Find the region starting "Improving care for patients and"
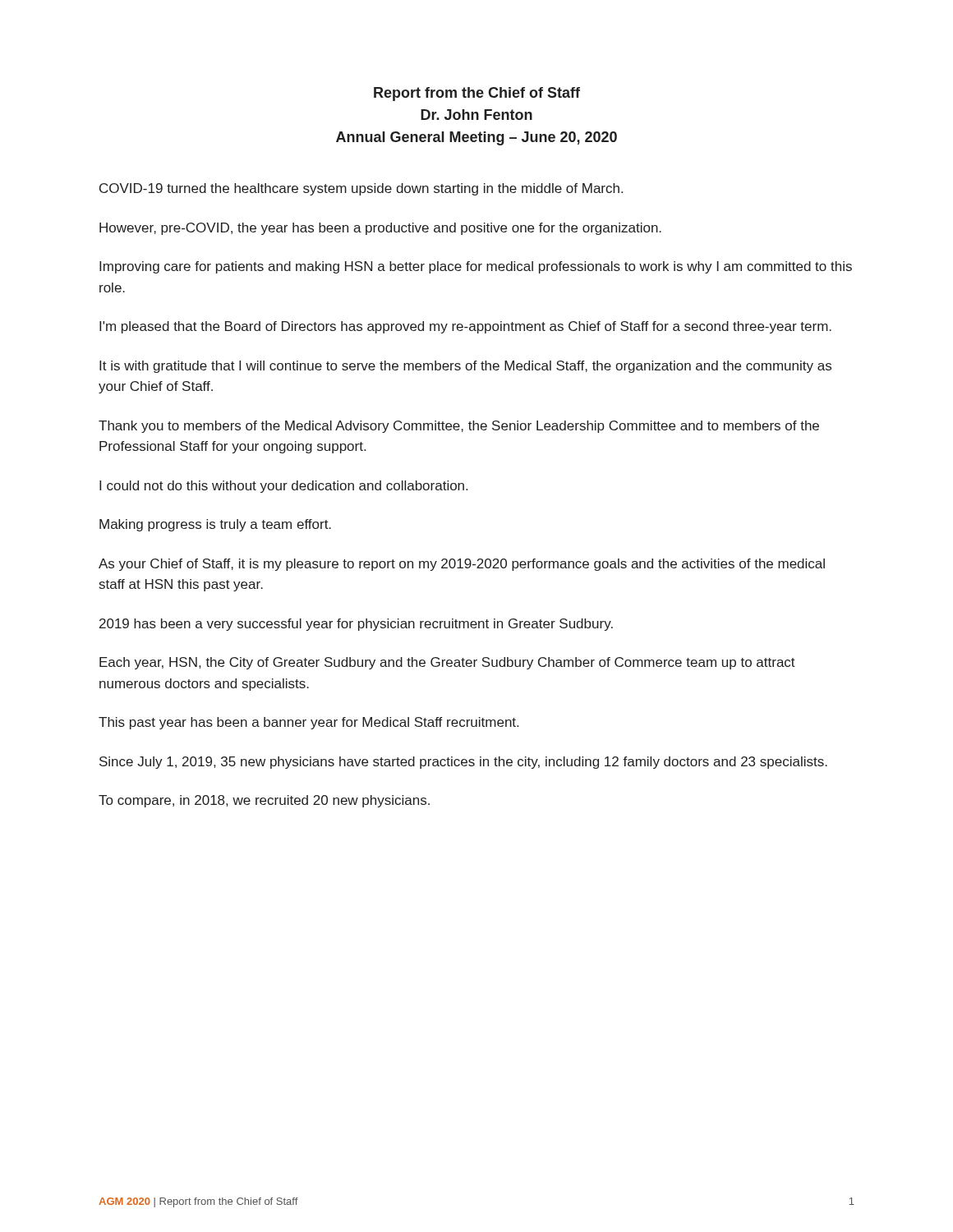Image resolution: width=953 pixels, height=1232 pixels. pyautogui.click(x=475, y=277)
